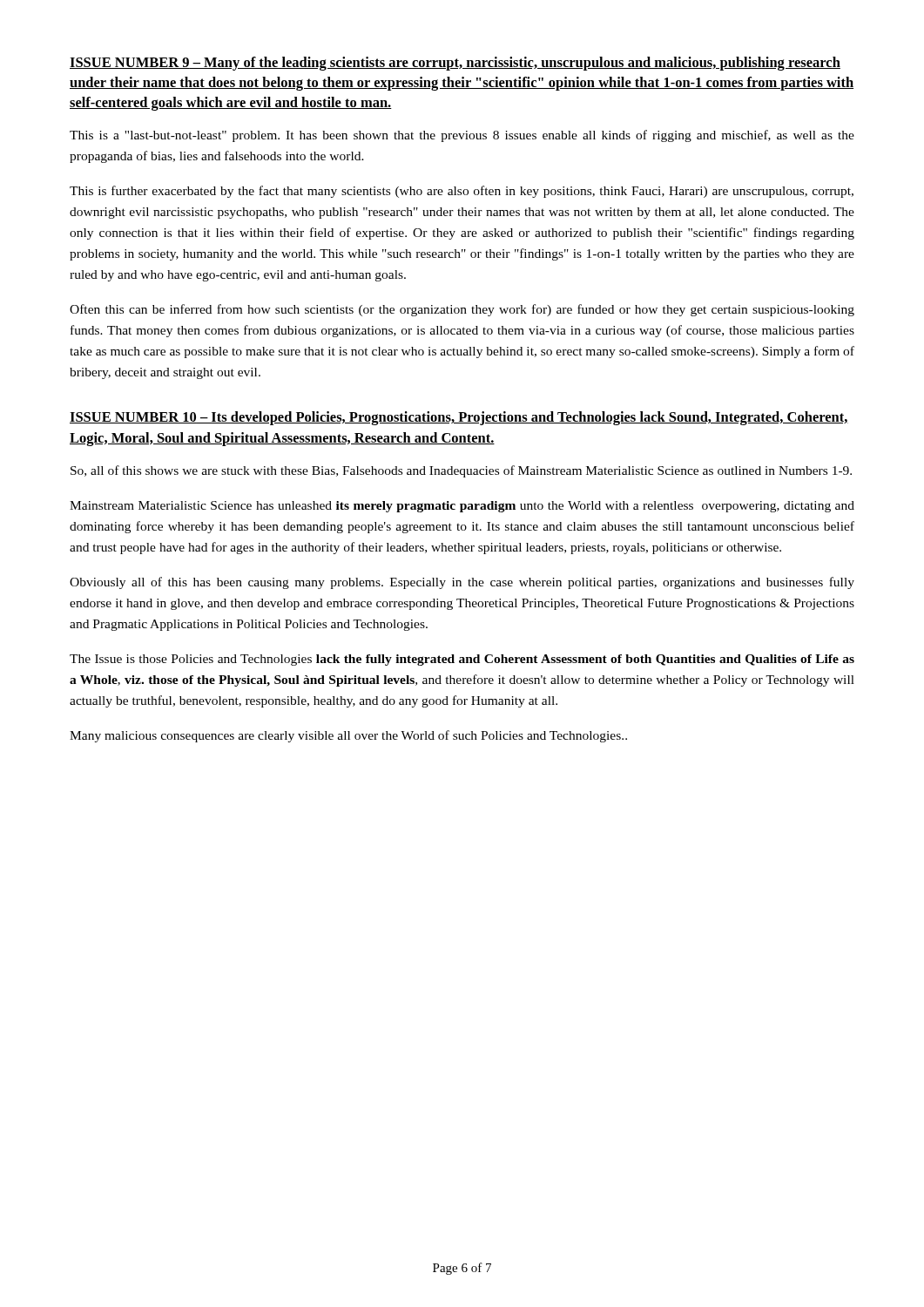The height and width of the screenshot is (1307, 924).
Task: Locate the element starting "This is further exacerbated by the fact that"
Action: point(462,233)
